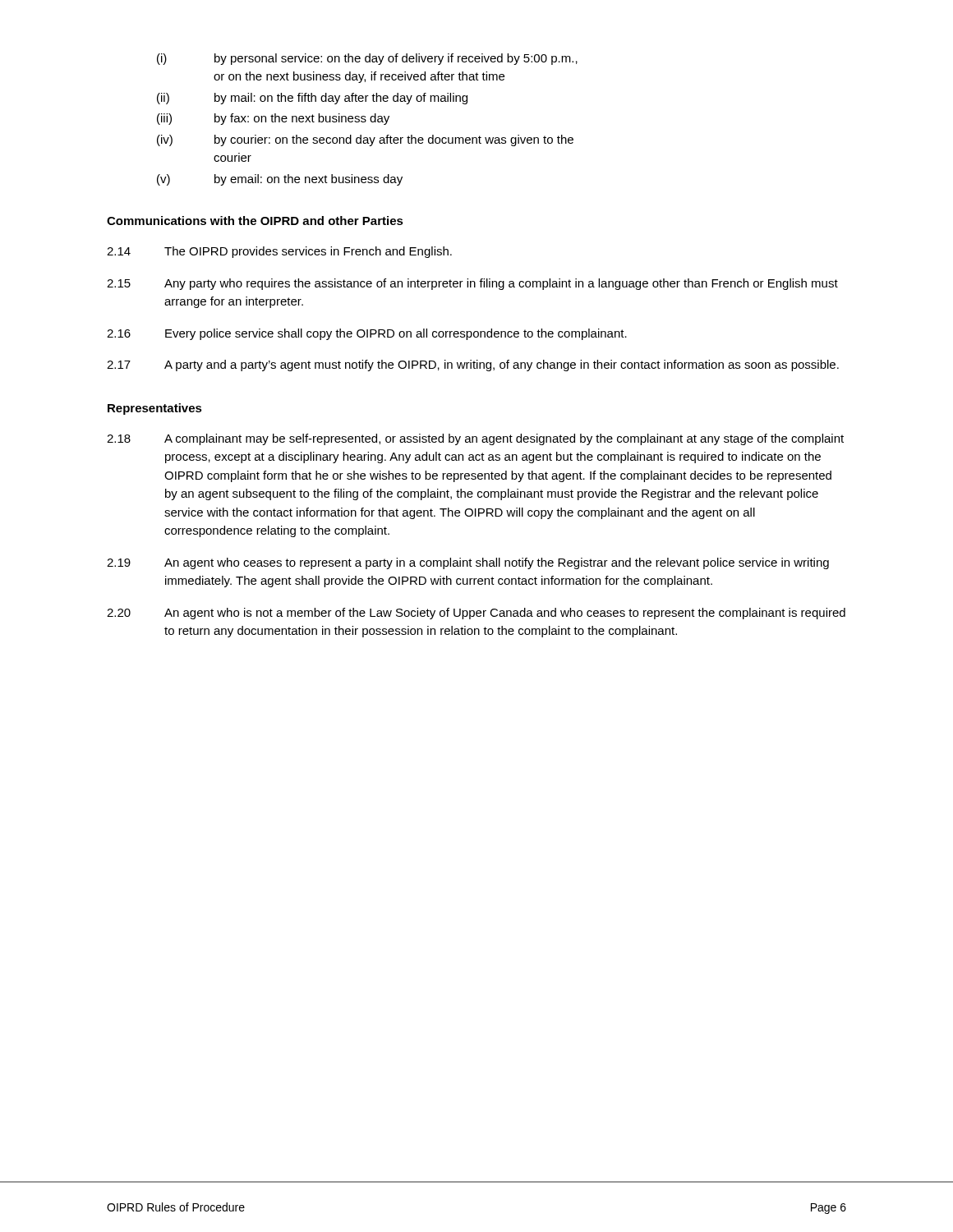Click on the list item containing "(iii) by fax:"

273,119
